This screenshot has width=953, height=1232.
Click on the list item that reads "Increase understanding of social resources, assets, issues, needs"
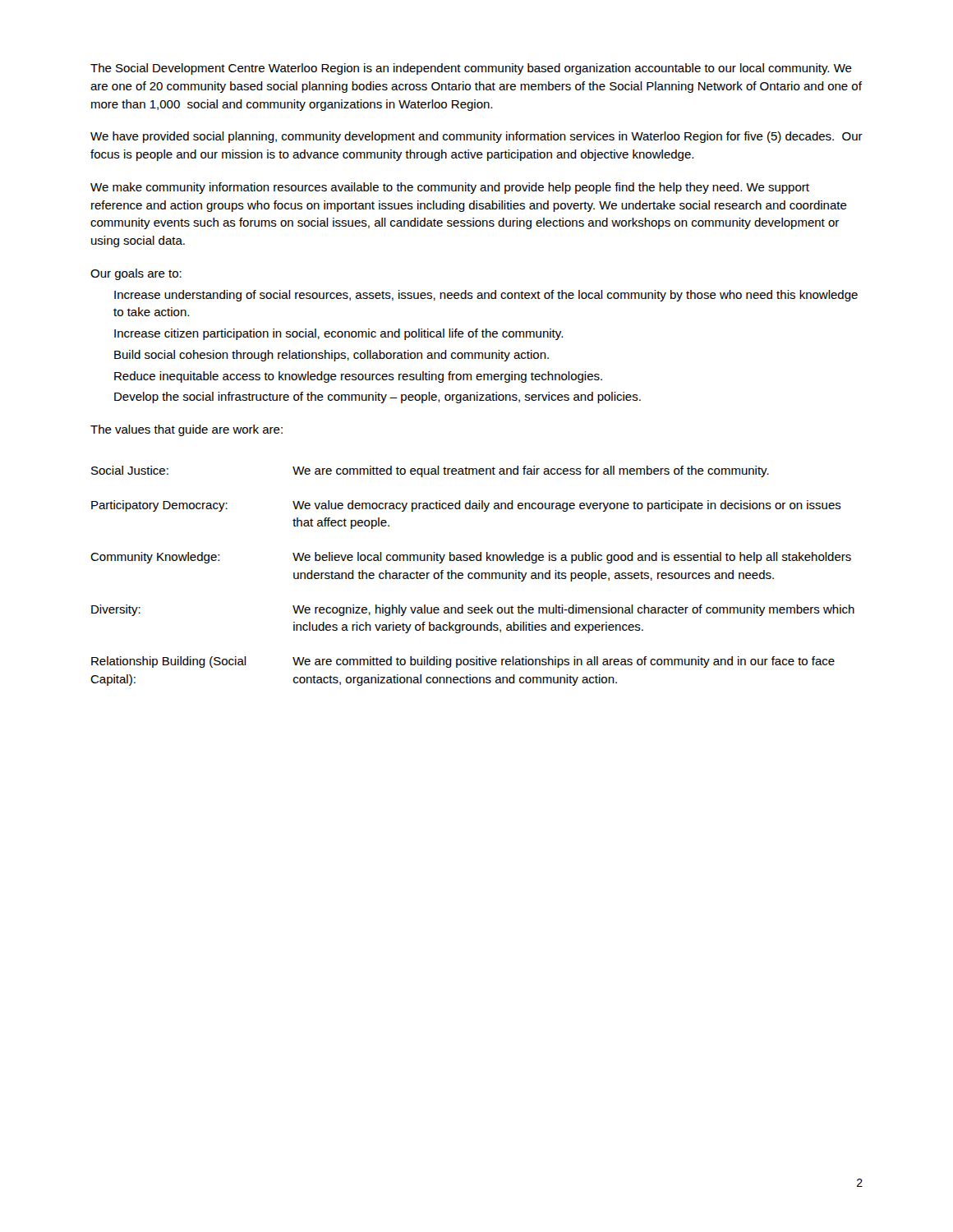click(x=488, y=303)
